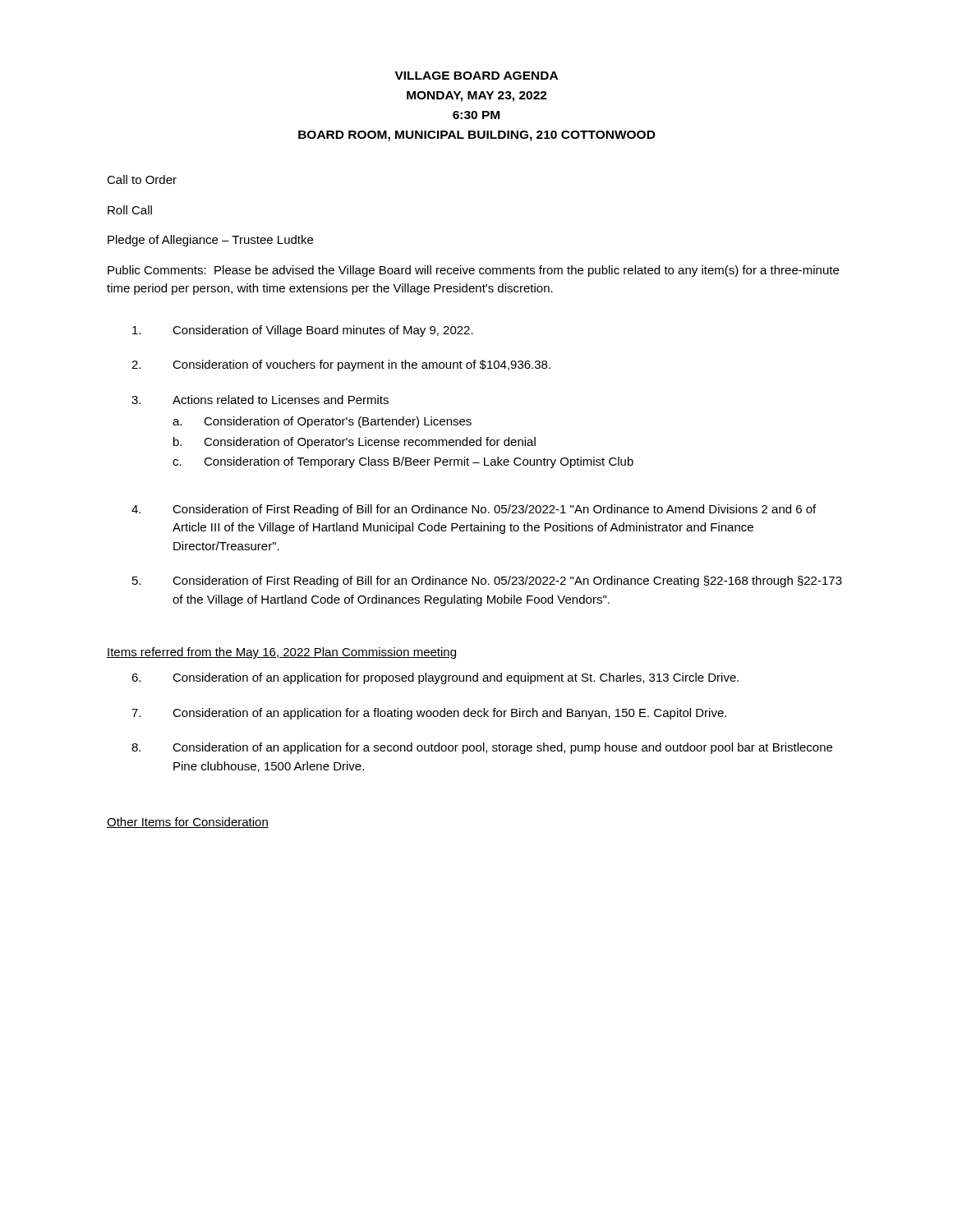
Task: Navigate to the text starting "Consideration of Village Board minutes"
Action: [x=476, y=330]
